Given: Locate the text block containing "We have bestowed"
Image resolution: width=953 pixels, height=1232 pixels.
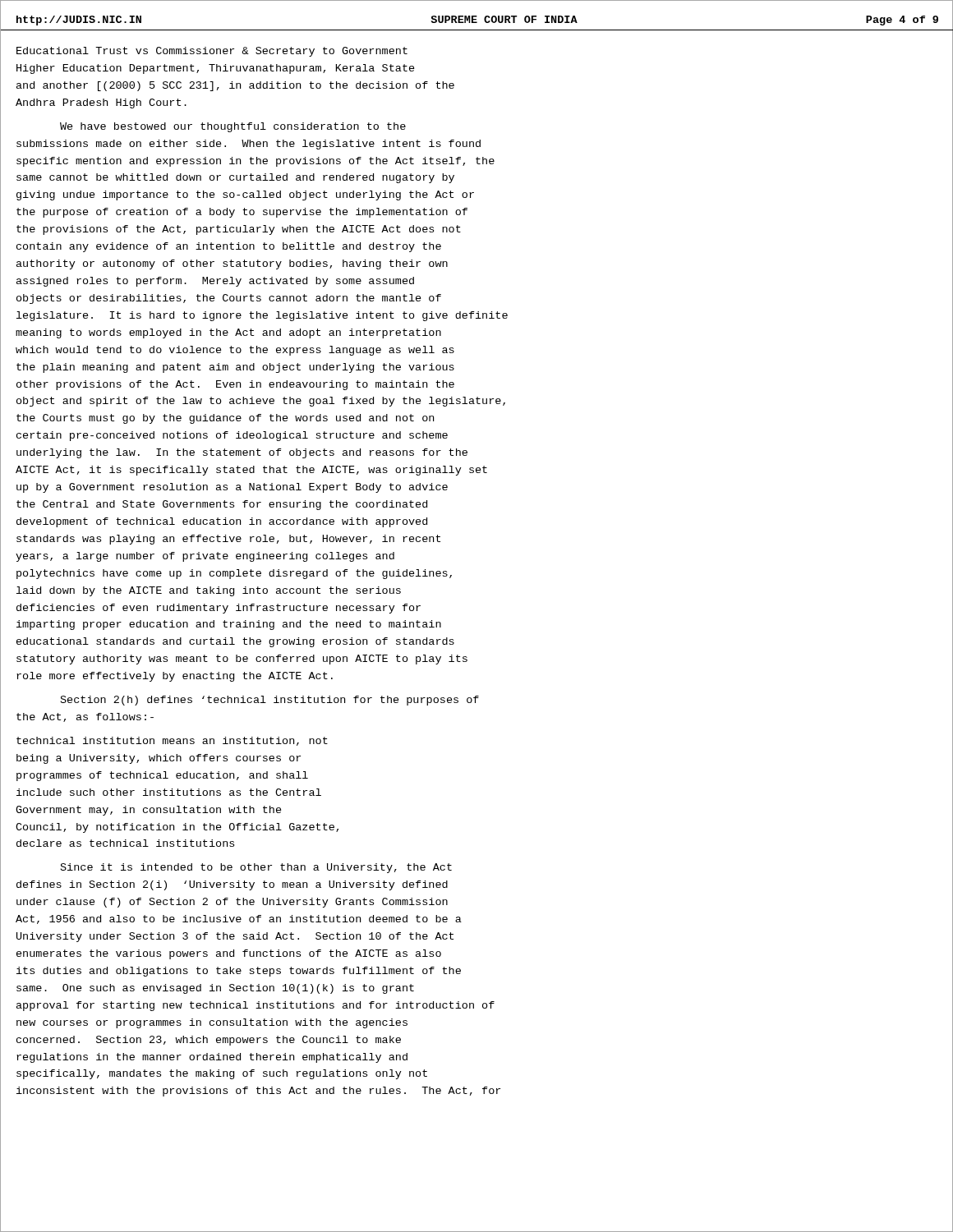Looking at the screenshot, I should coord(262,402).
